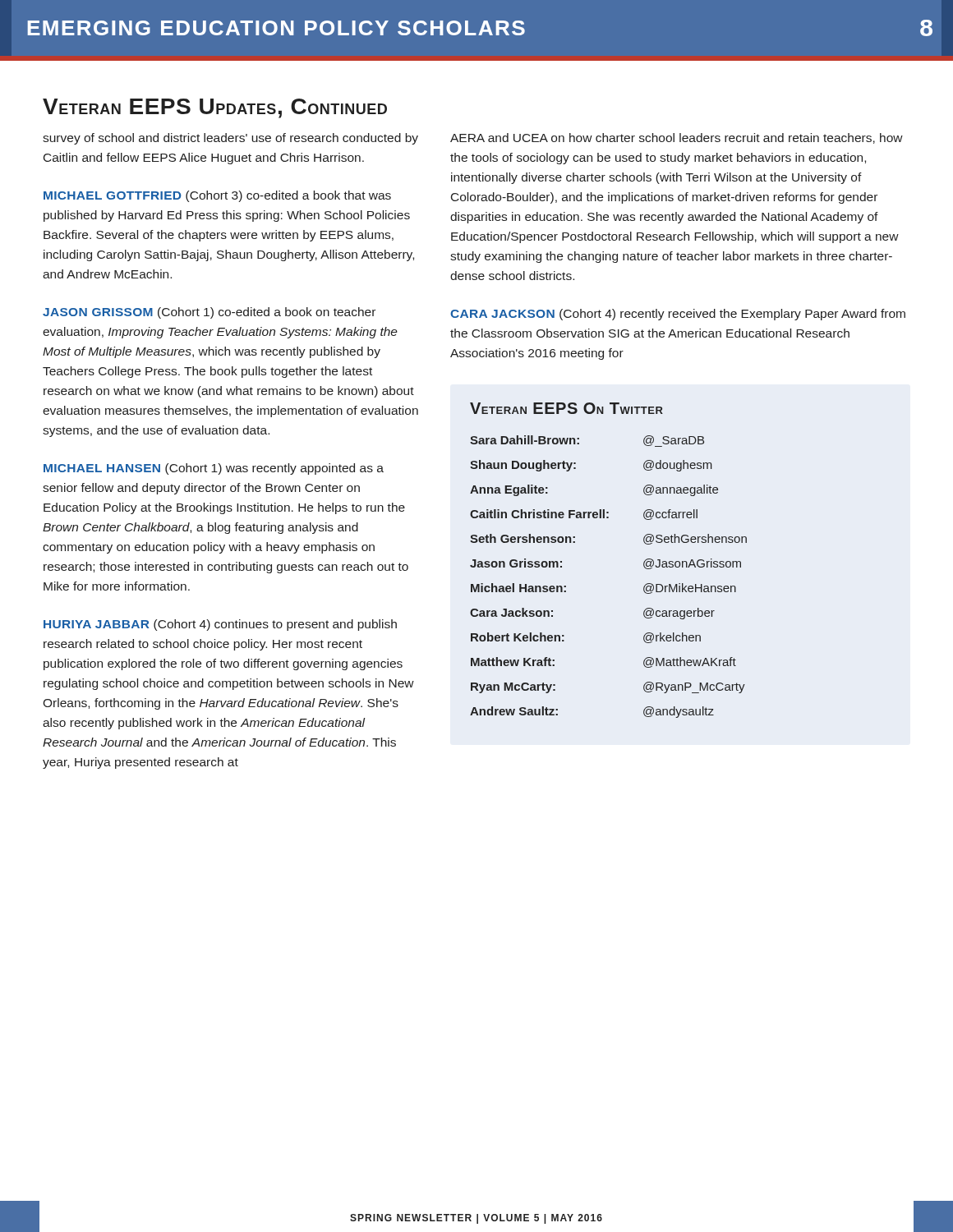Click on the passage starting "Cara Jackson (Cohort"
The width and height of the screenshot is (953, 1232).
pos(680,334)
